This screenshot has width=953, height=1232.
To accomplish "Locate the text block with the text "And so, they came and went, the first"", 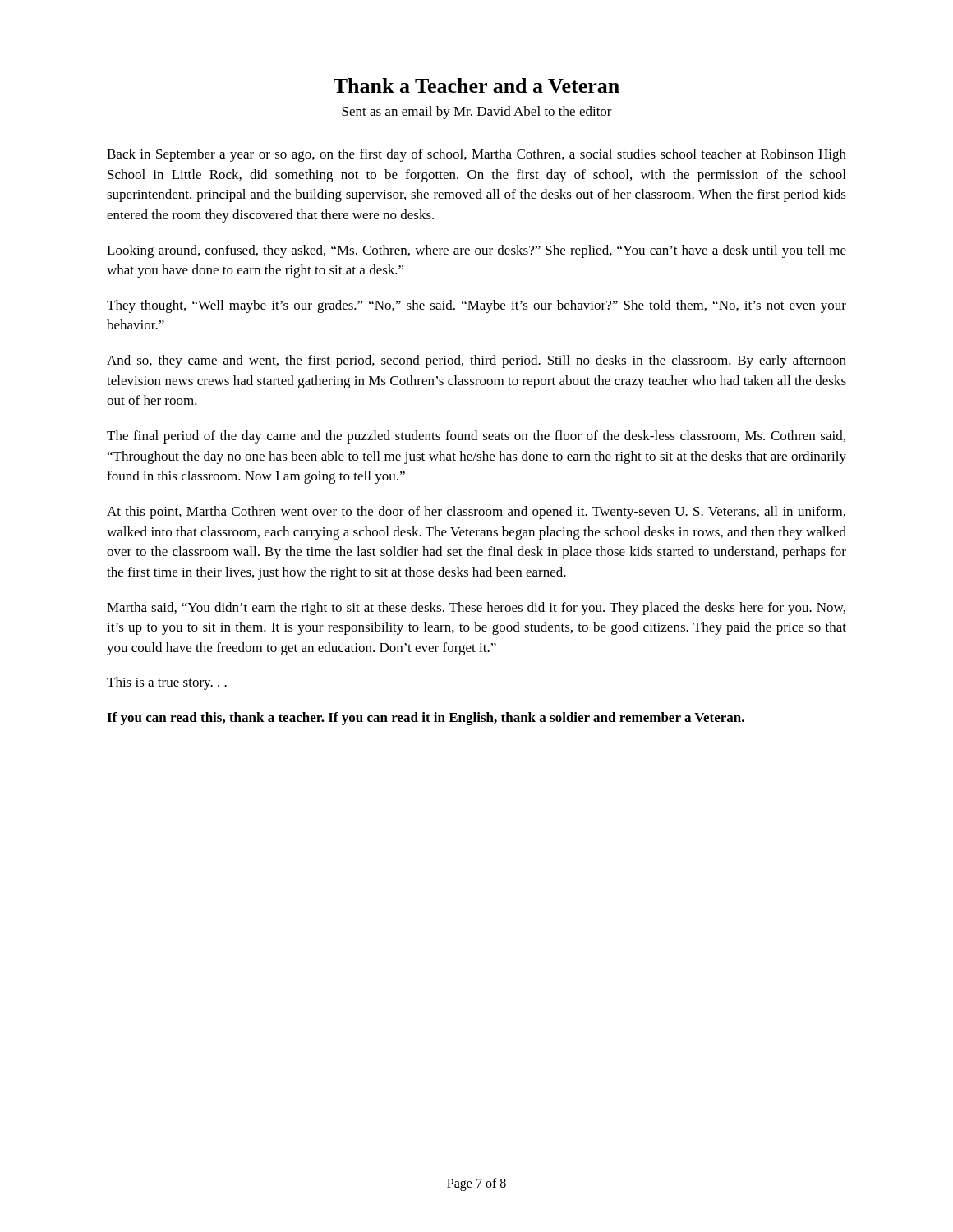I will [x=476, y=381].
